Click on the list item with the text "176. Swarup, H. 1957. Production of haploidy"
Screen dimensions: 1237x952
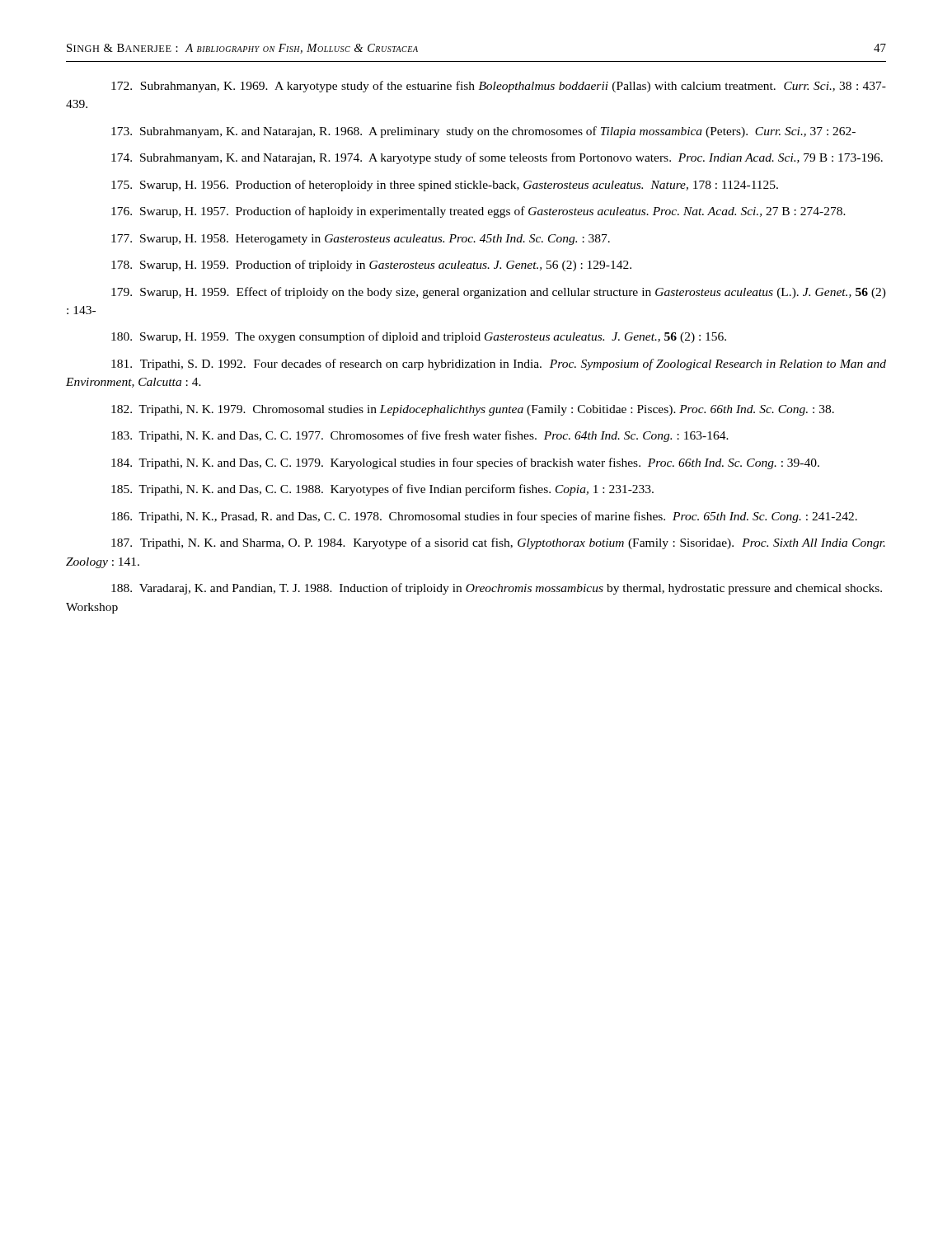(x=478, y=211)
